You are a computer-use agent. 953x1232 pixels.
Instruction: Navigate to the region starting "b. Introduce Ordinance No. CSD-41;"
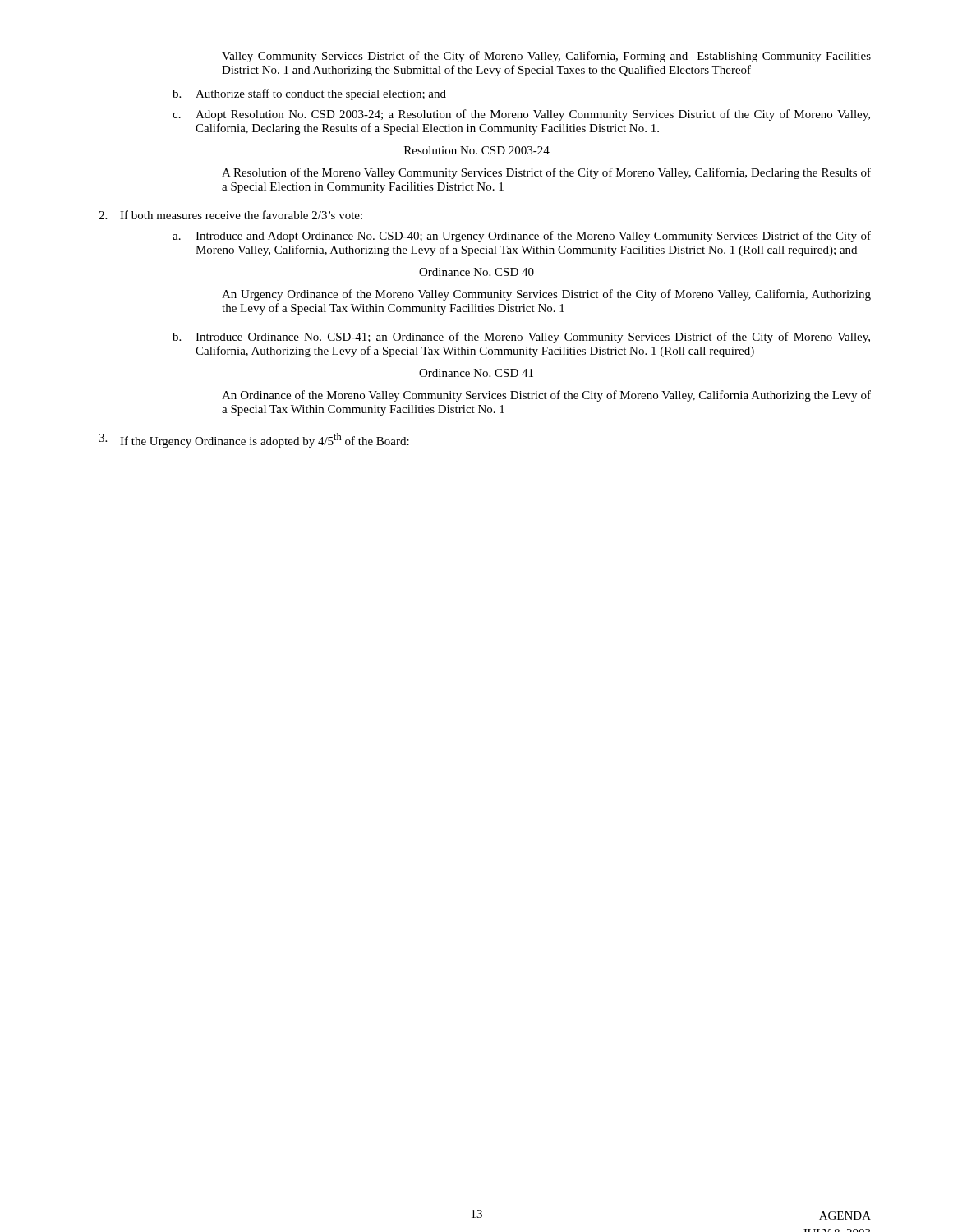pyautogui.click(x=522, y=344)
